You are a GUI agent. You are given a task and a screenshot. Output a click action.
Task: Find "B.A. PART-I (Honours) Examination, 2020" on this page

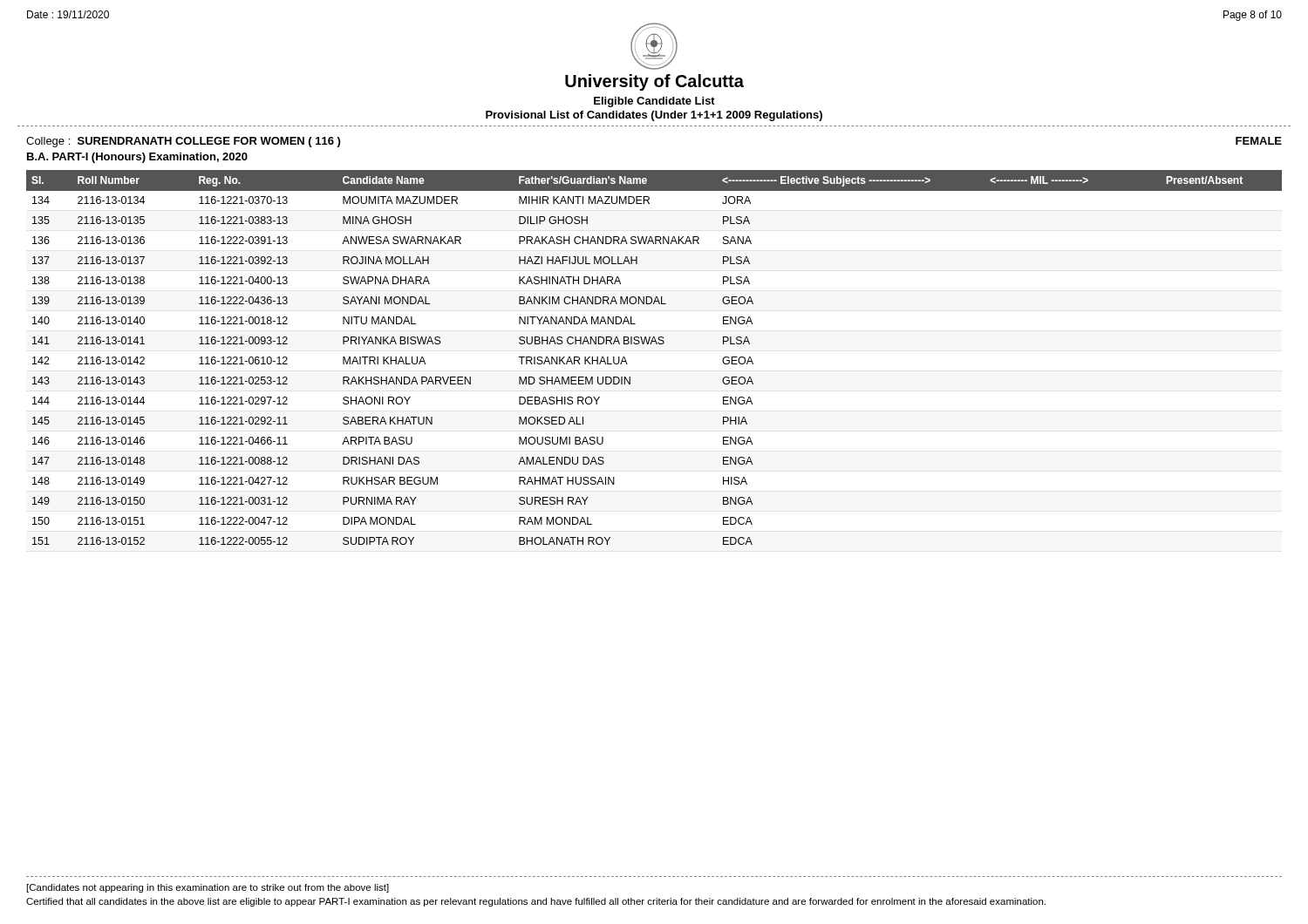pyautogui.click(x=137, y=156)
